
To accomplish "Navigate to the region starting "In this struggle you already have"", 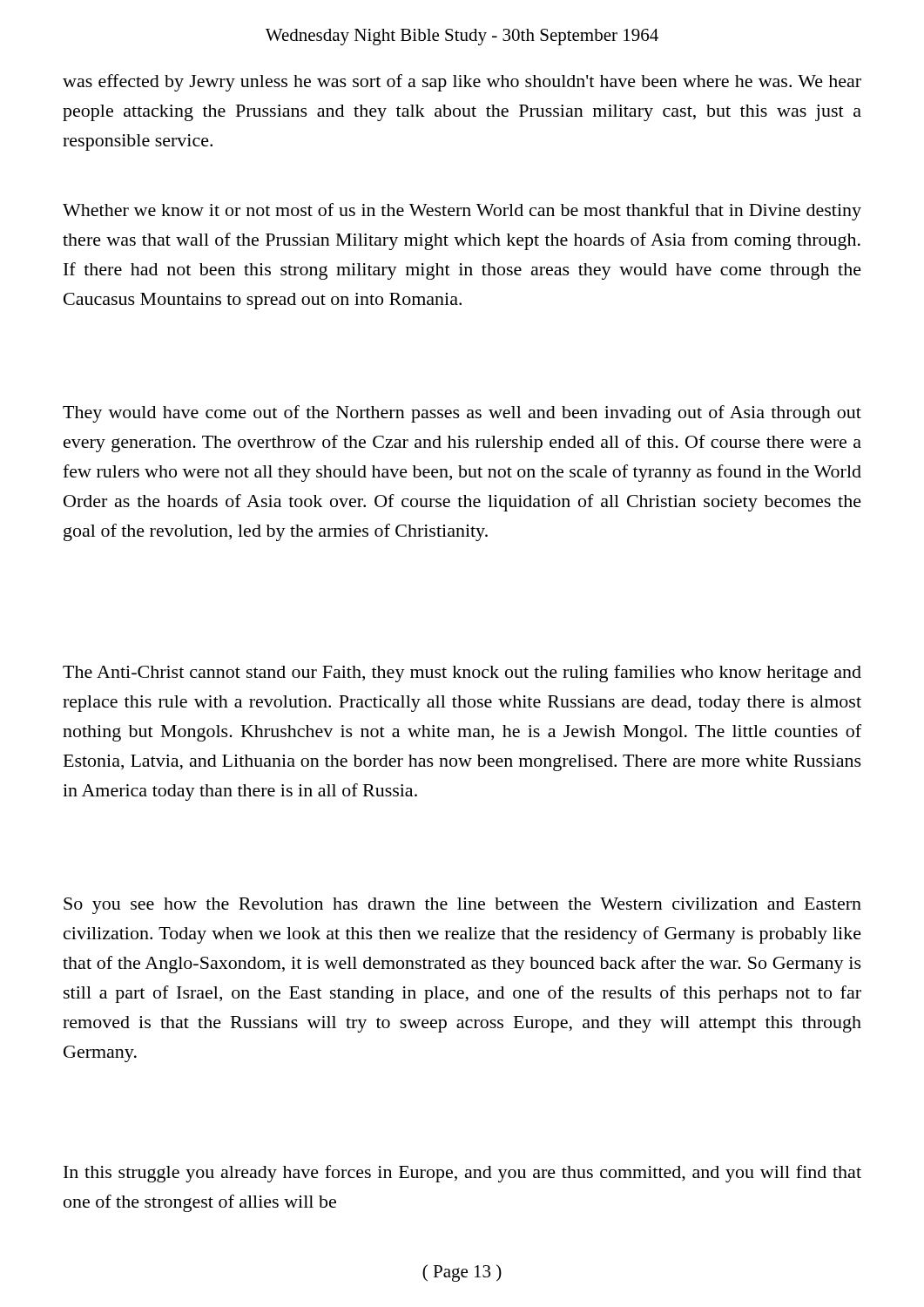I will click(x=462, y=1186).
